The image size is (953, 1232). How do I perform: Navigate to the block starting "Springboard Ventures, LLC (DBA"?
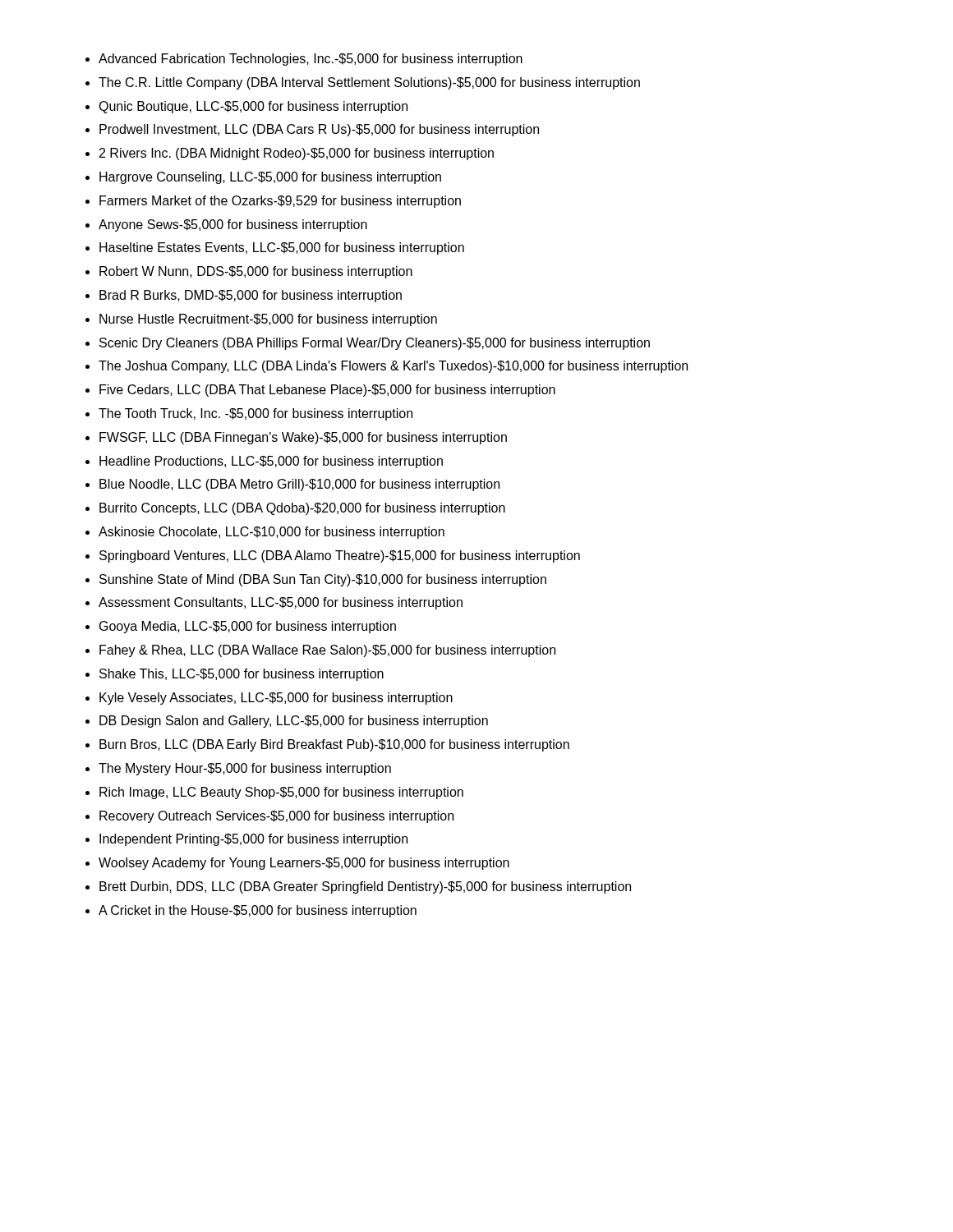(x=340, y=555)
